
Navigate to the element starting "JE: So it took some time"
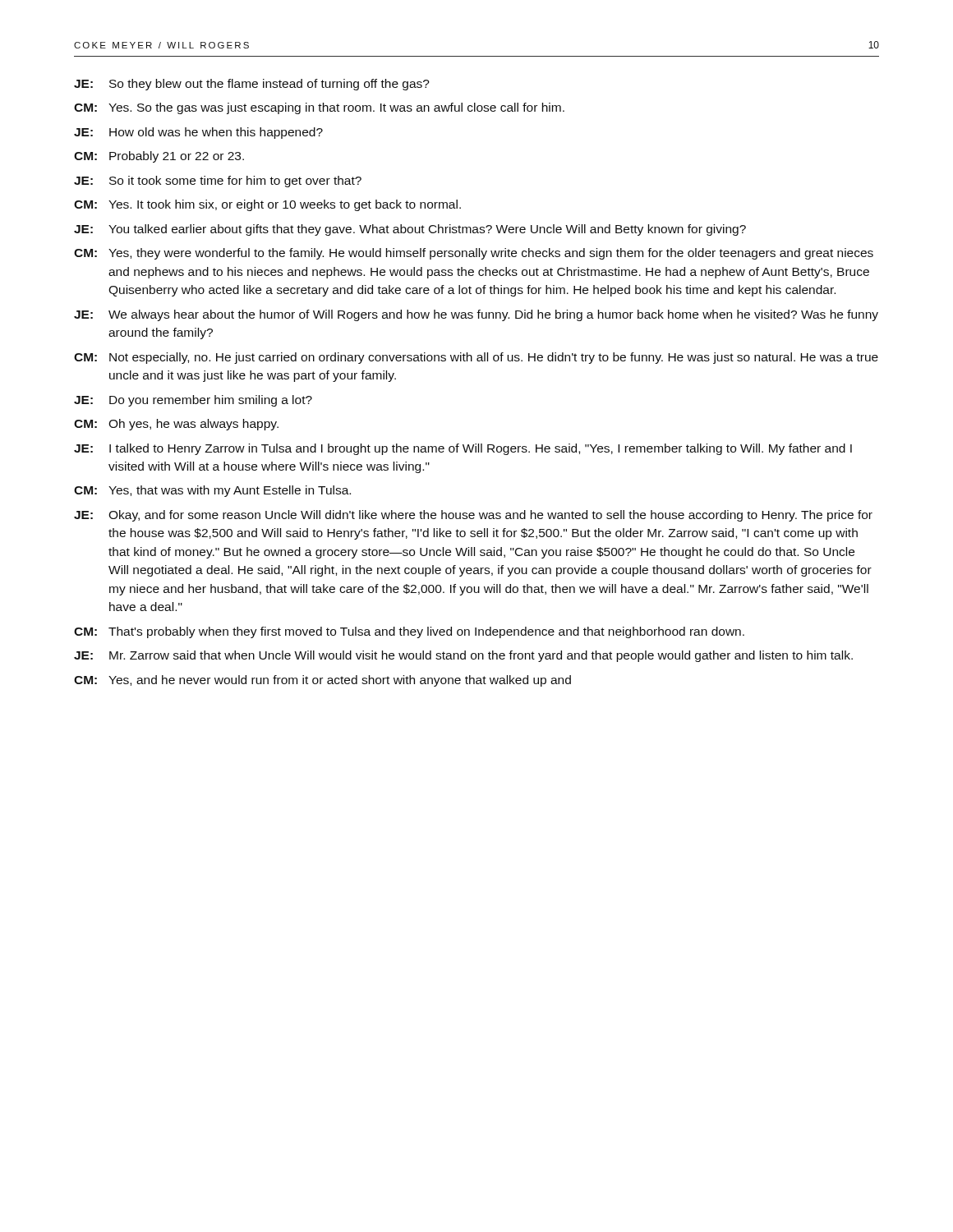(x=218, y=182)
